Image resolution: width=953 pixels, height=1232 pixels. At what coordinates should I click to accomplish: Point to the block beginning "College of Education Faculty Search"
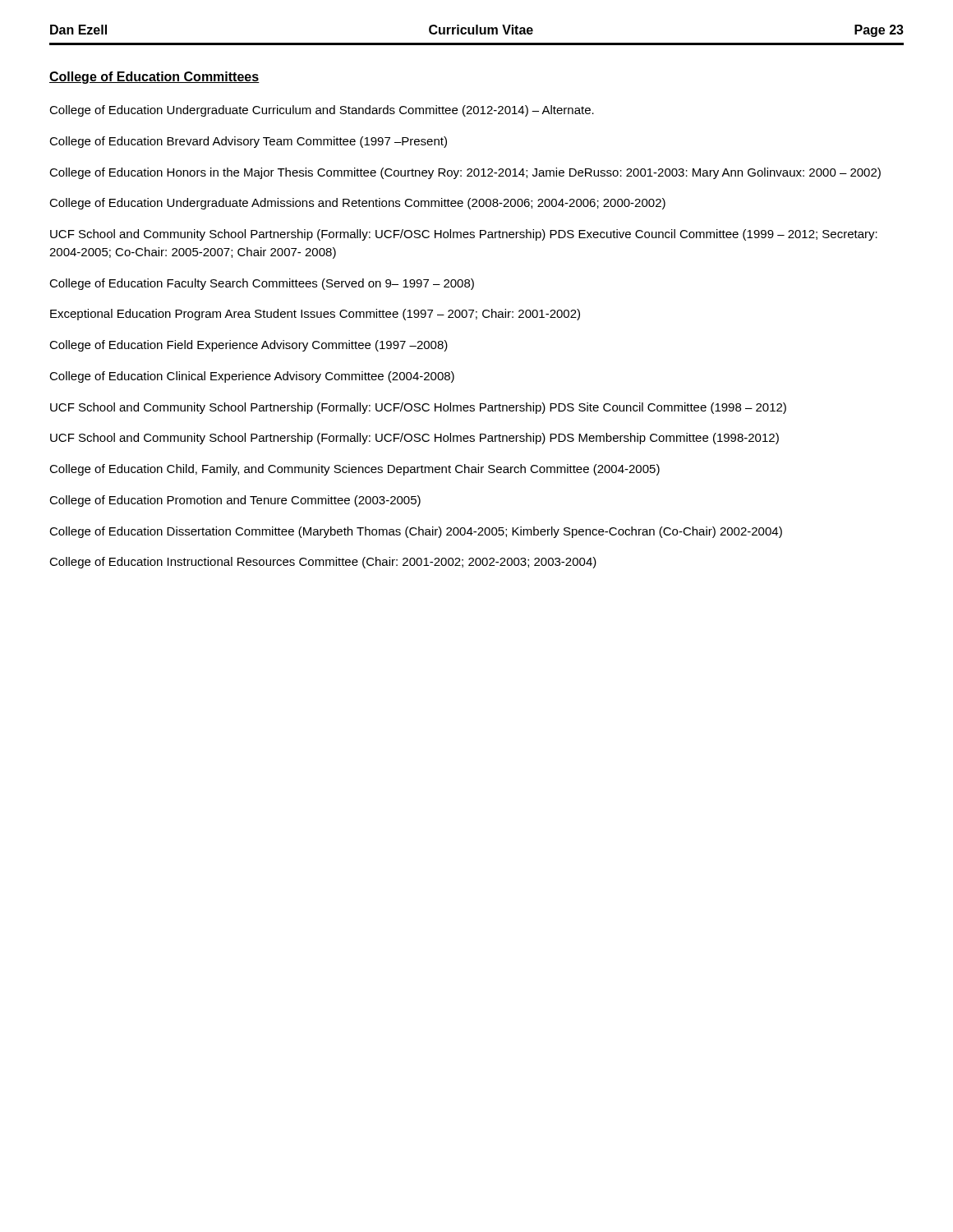coord(262,283)
